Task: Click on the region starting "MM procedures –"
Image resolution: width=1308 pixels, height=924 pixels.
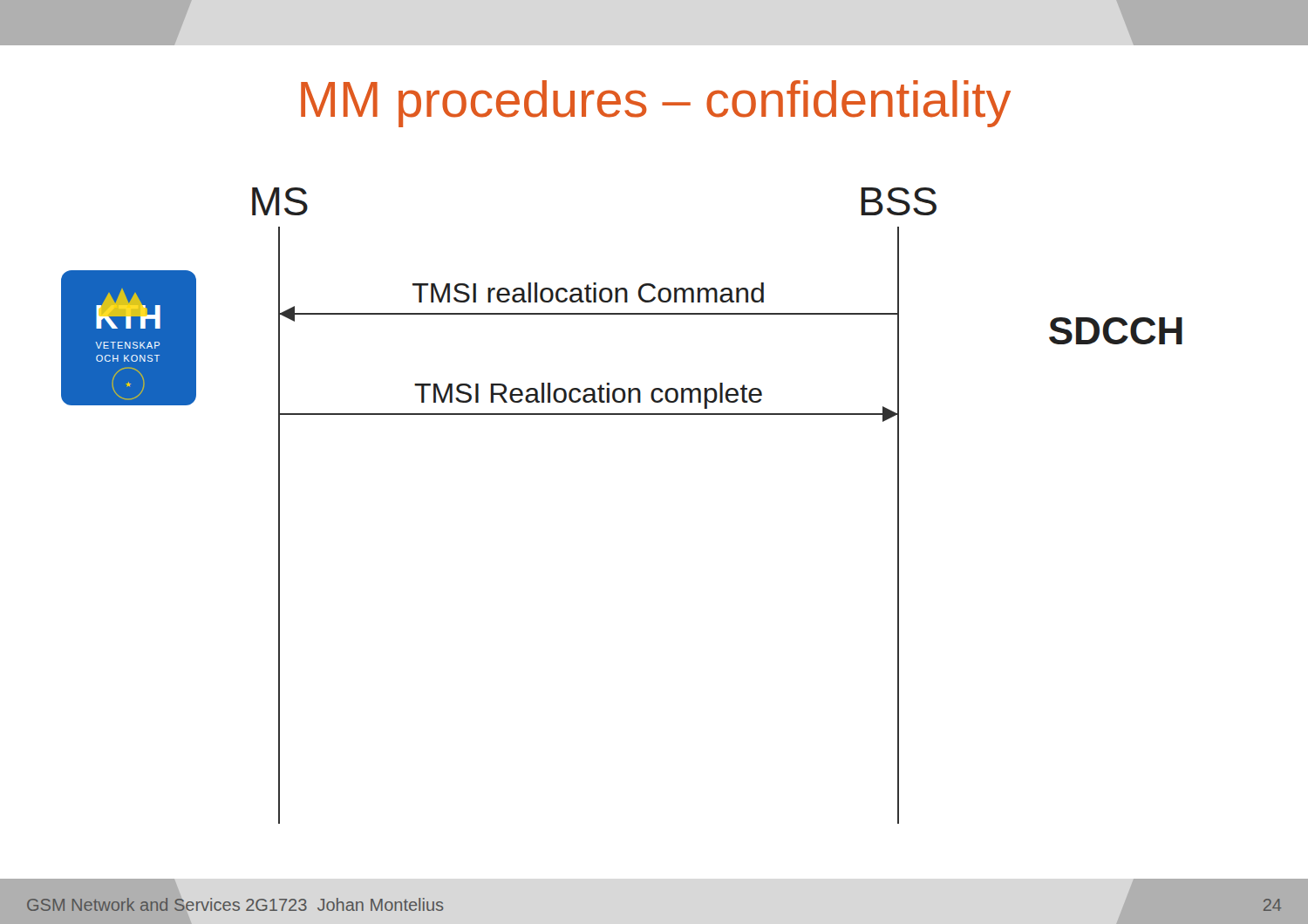Action: 654,99
